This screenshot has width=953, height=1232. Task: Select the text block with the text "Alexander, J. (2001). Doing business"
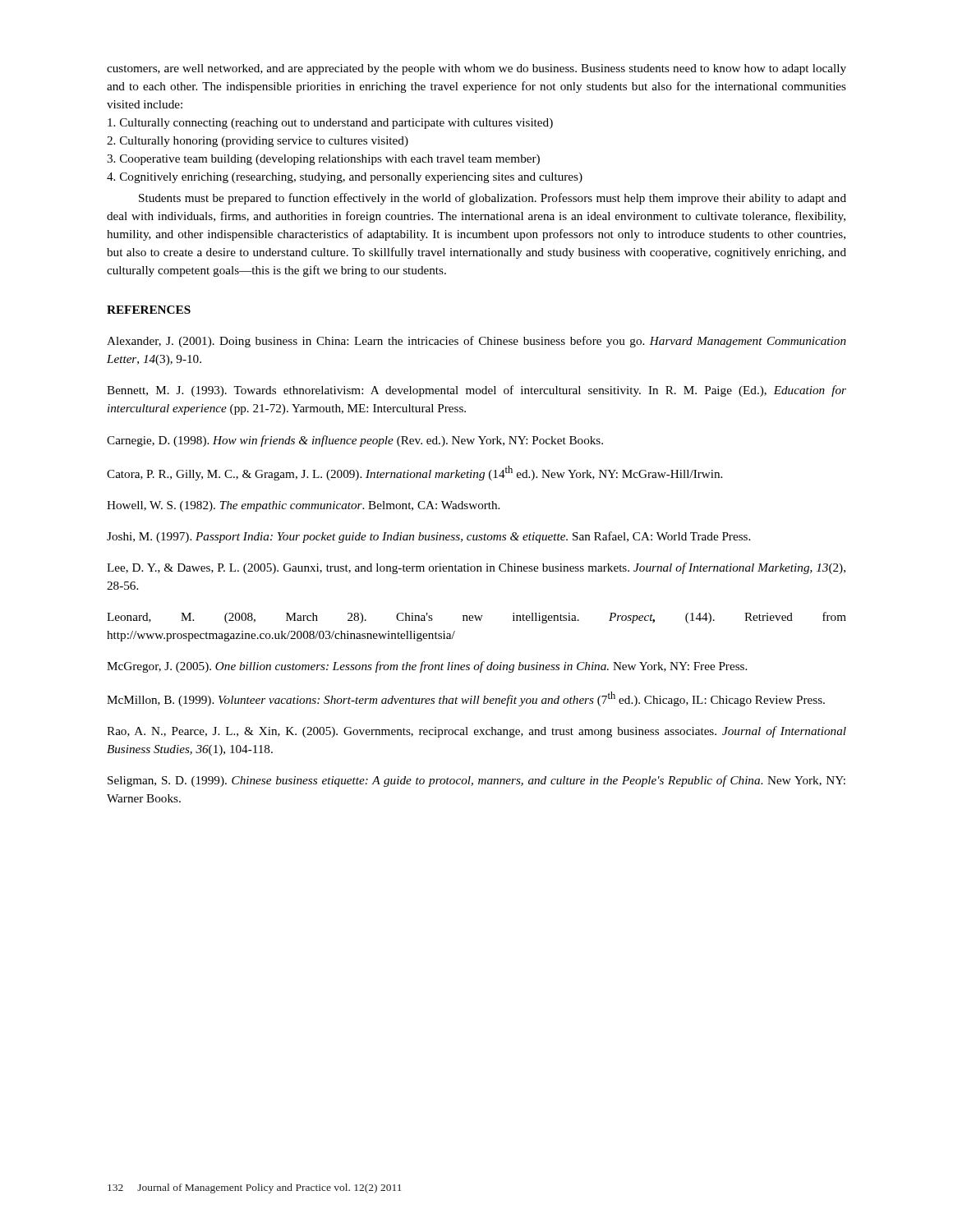pyautogui.click(x=476, y=350)
